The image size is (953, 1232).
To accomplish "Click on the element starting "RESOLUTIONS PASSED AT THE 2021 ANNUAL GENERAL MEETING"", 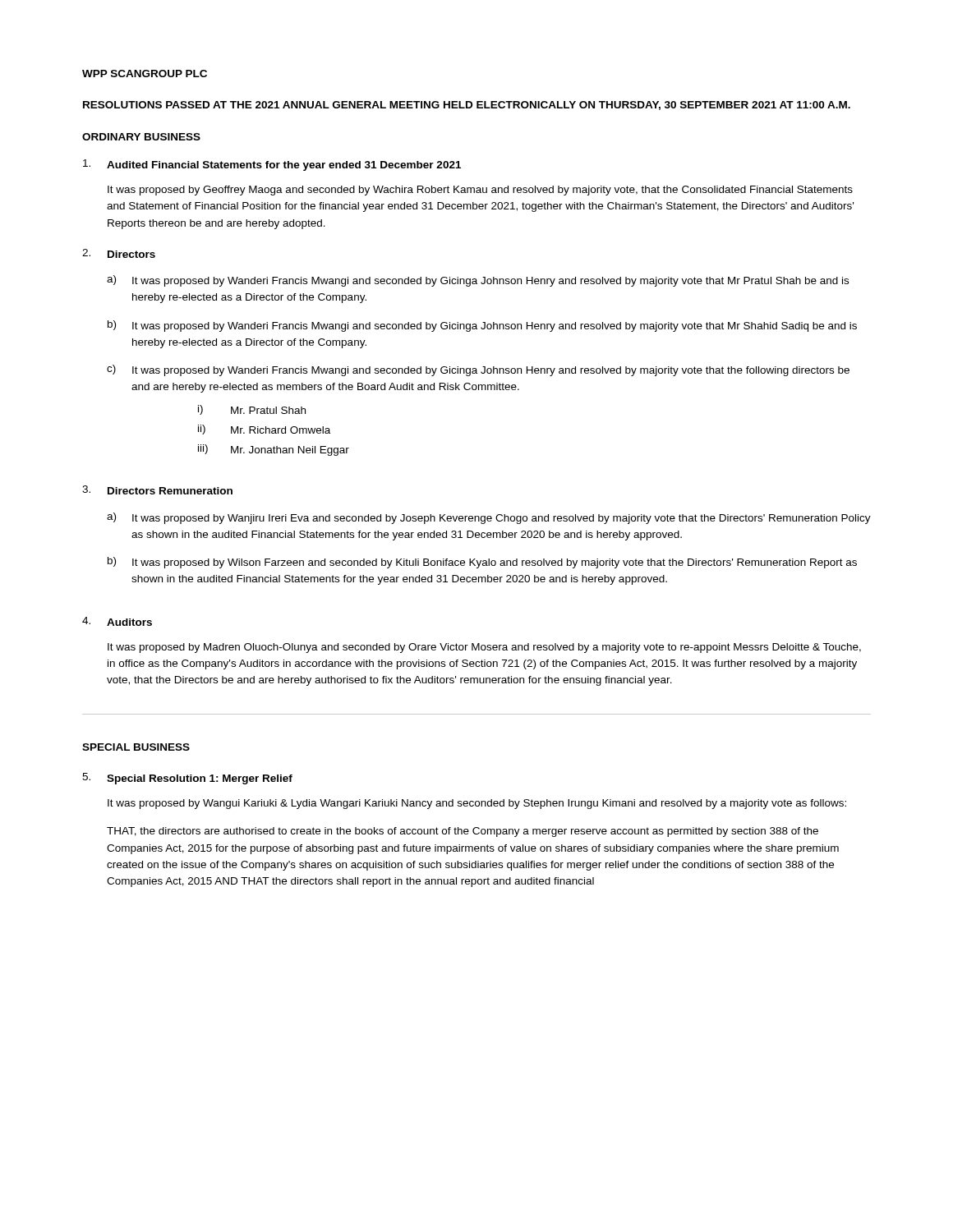I will 476,105.
